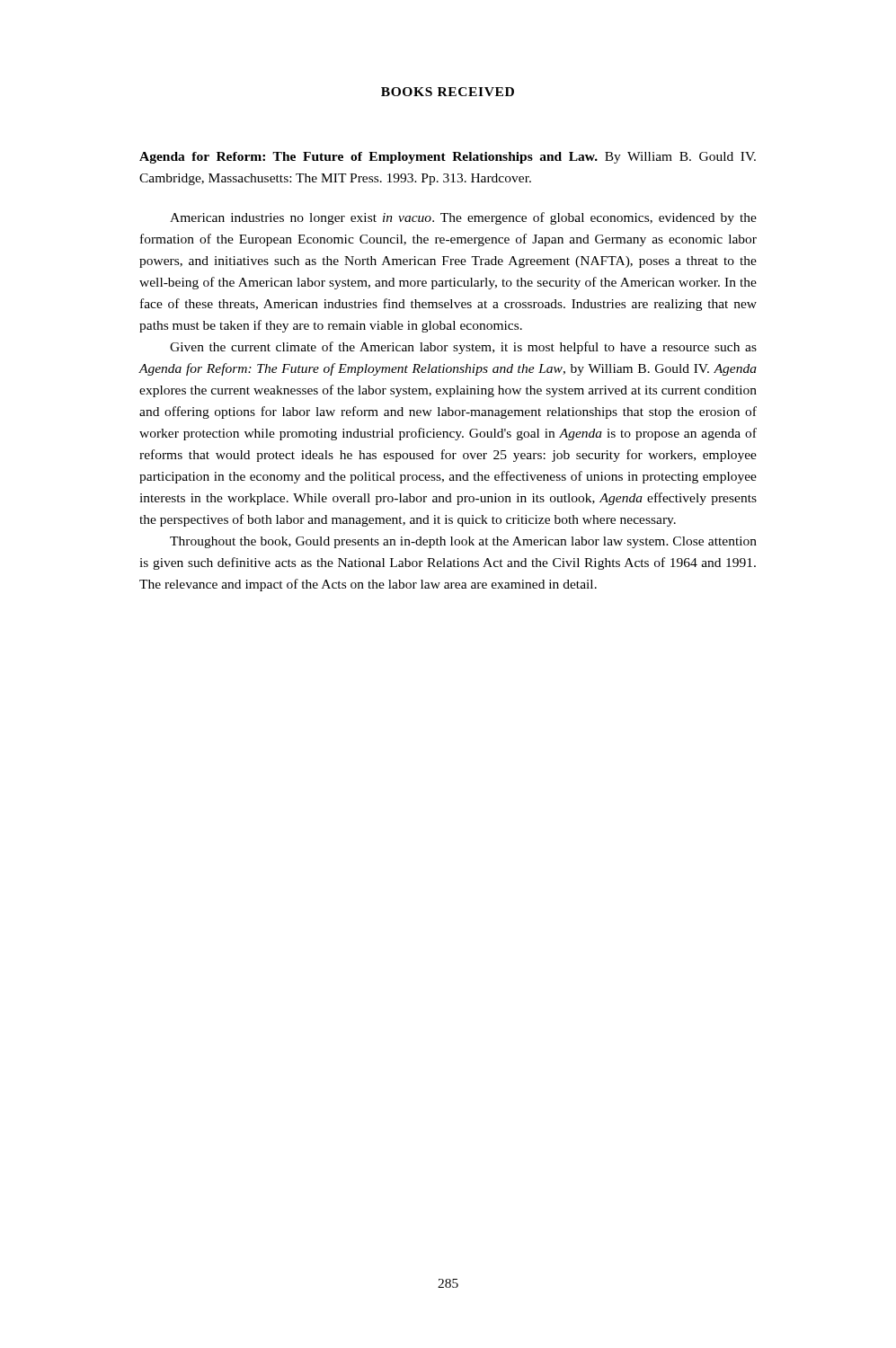Find the block on this page that starts "American industries no longer exist in vacuo."

coord(448,271)
